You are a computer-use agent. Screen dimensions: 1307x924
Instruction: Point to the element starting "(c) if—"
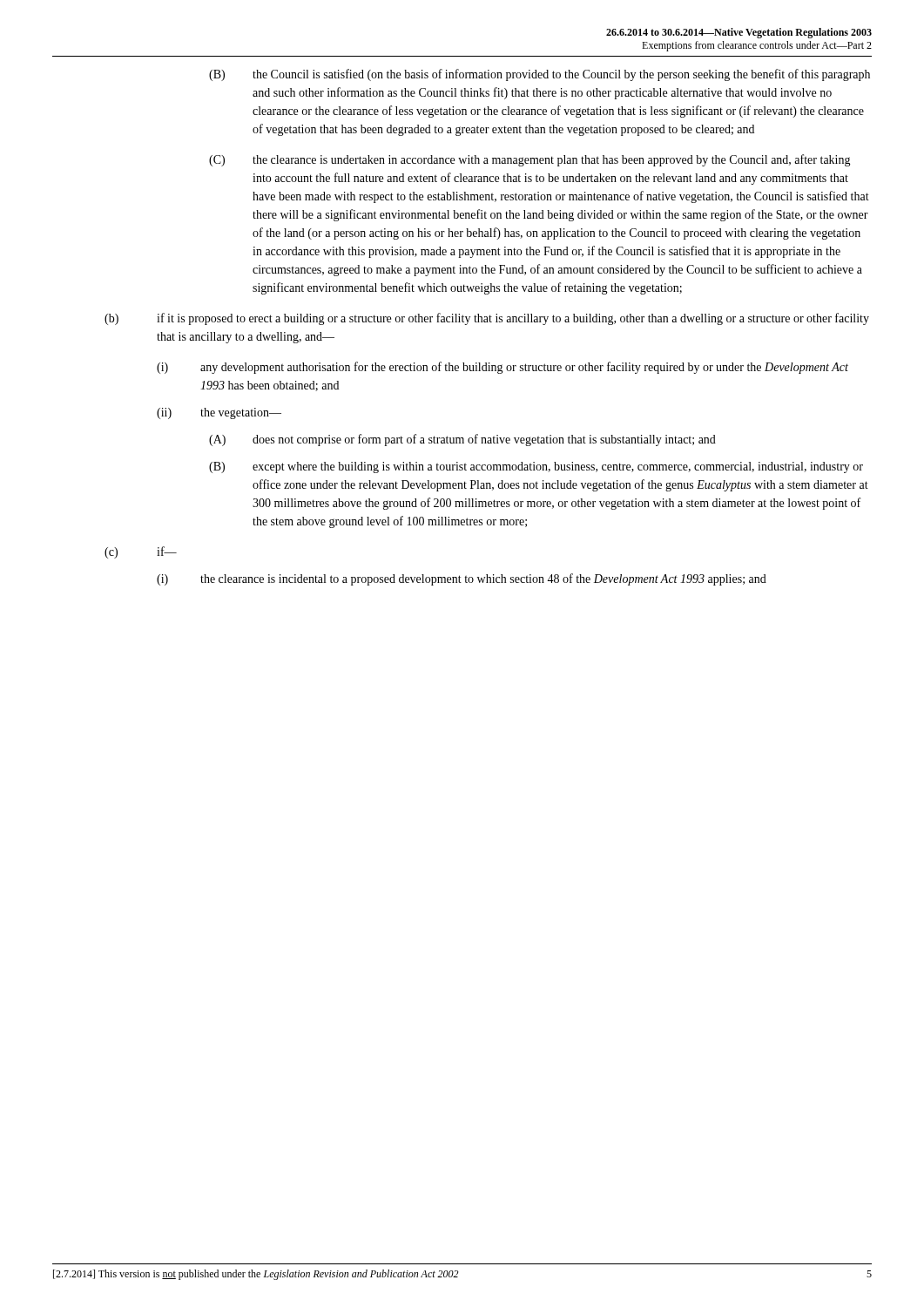[169, 553]
